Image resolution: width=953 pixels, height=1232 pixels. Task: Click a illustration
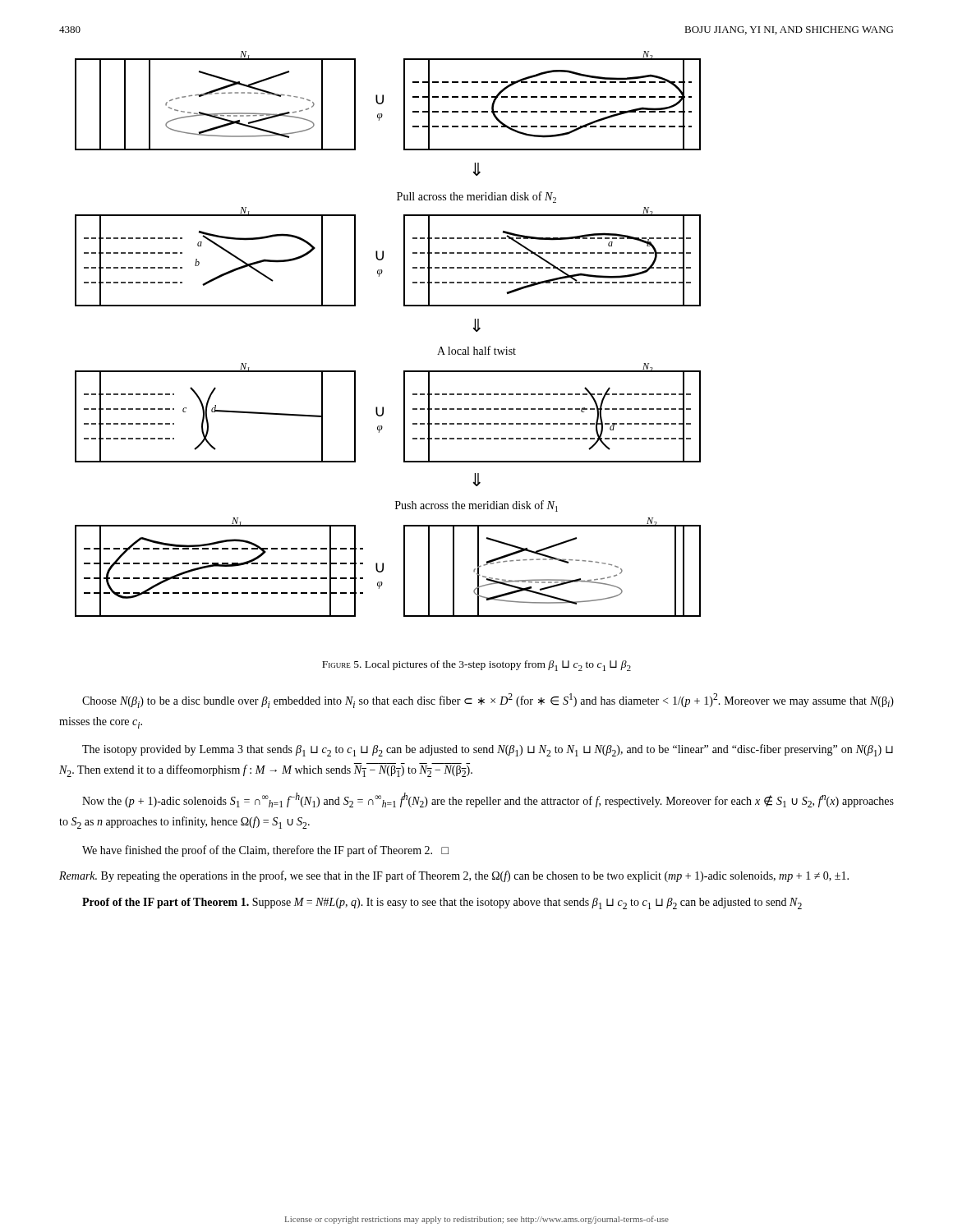476,347
